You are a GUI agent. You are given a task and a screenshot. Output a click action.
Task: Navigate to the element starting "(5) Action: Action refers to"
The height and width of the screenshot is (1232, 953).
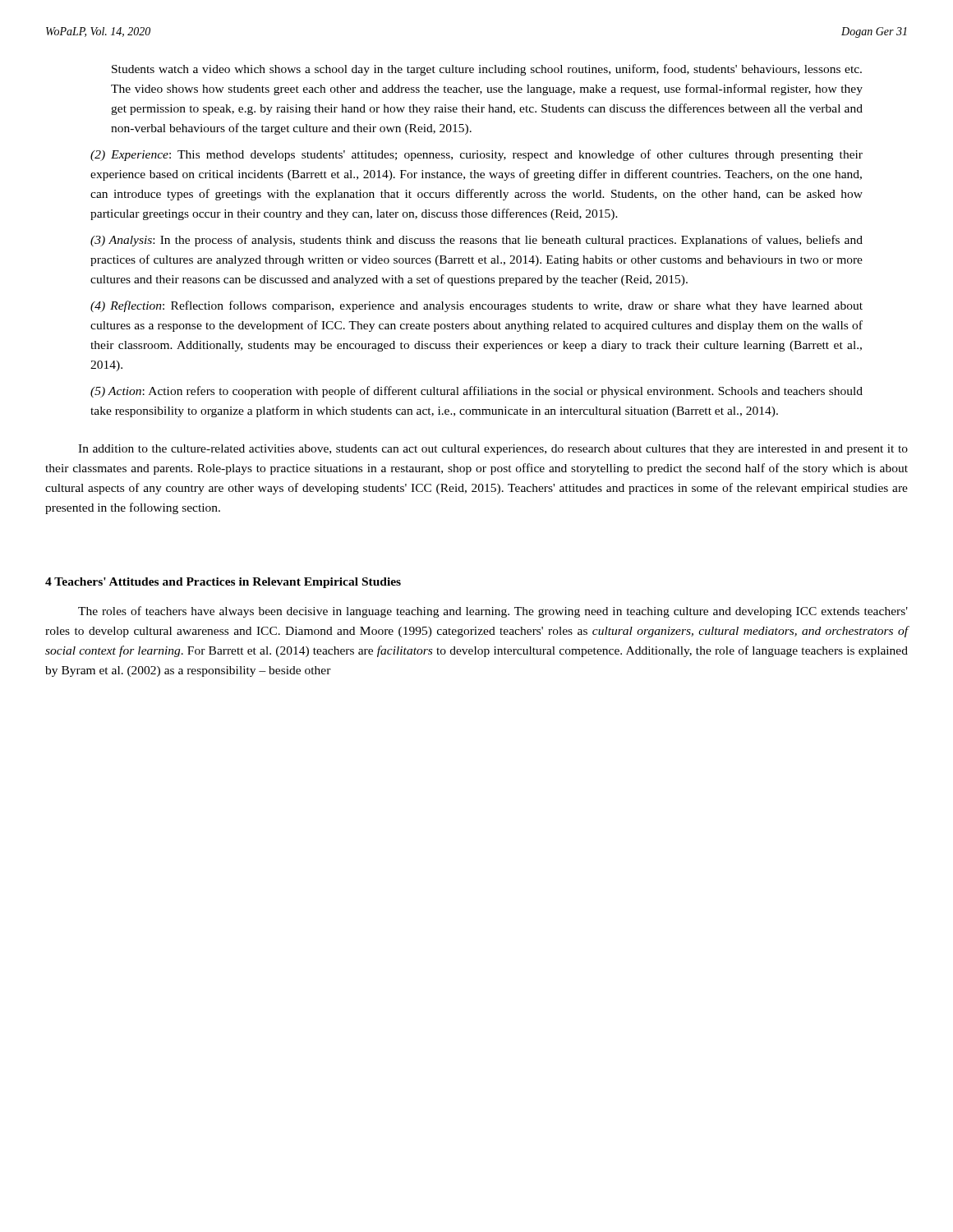tap(476, 401)
